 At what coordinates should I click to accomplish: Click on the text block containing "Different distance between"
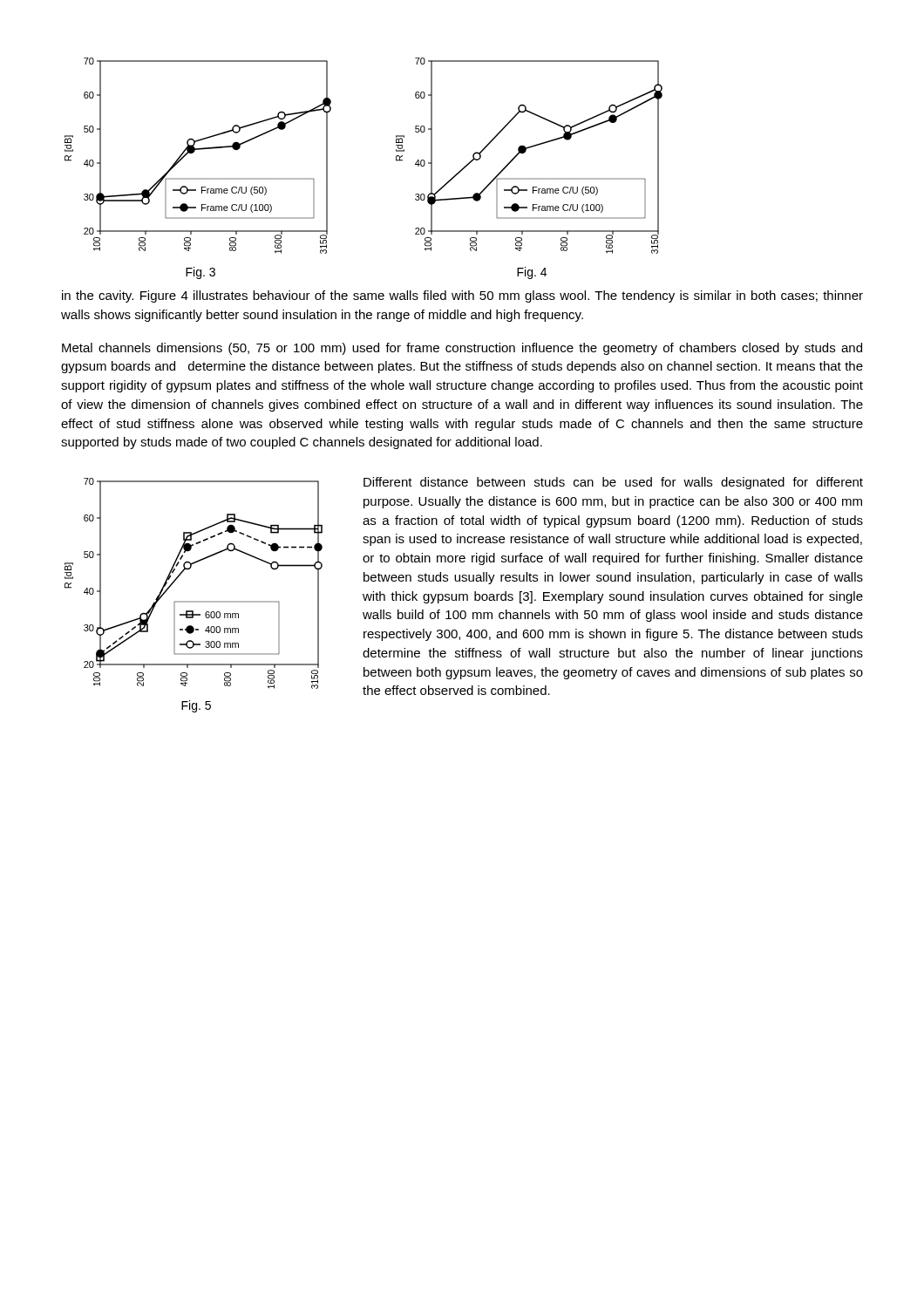(x=613, y=586)
